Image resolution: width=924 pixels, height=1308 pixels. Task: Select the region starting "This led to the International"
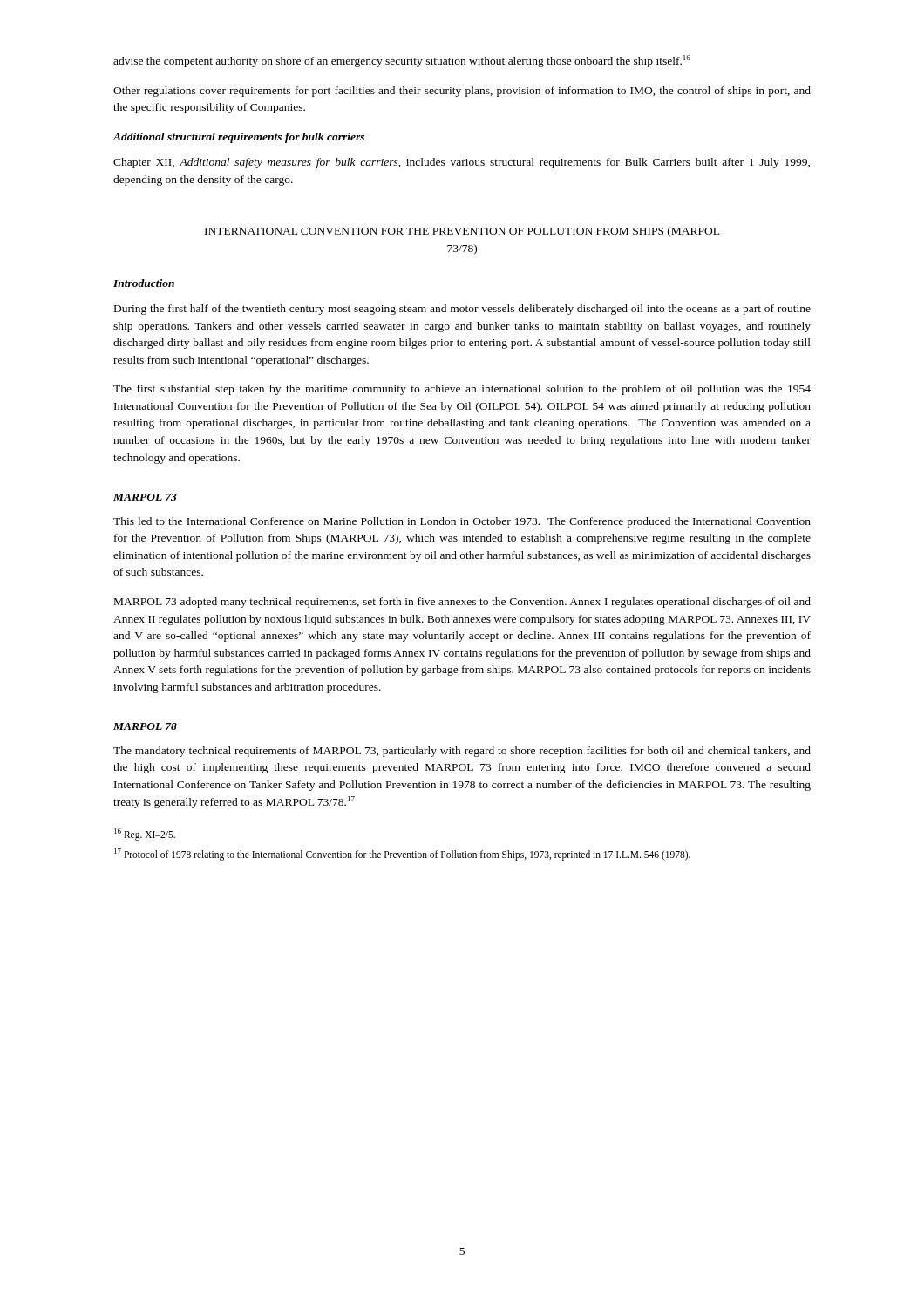(x=462, y=546)
